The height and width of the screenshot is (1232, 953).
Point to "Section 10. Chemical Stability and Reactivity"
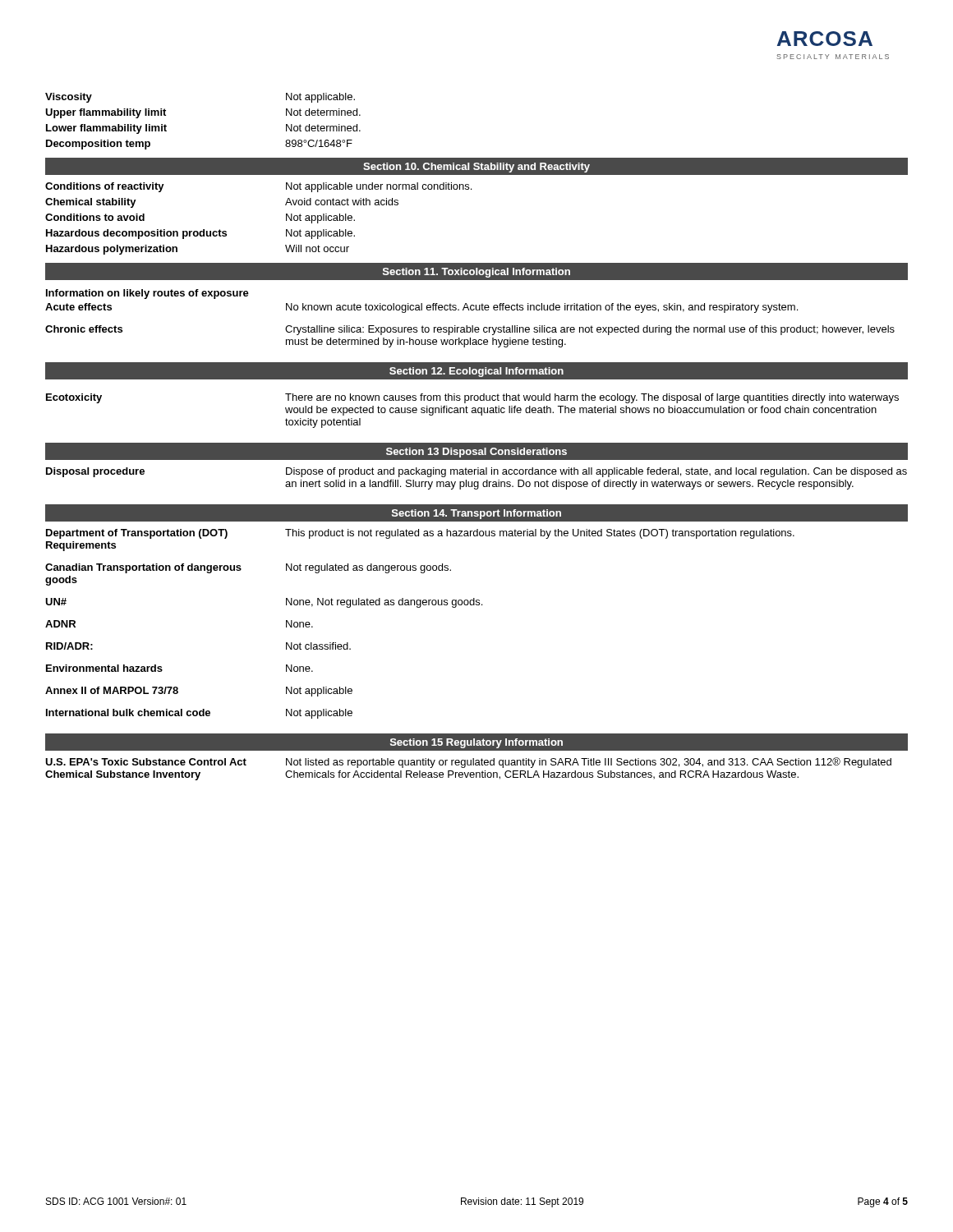476,166
